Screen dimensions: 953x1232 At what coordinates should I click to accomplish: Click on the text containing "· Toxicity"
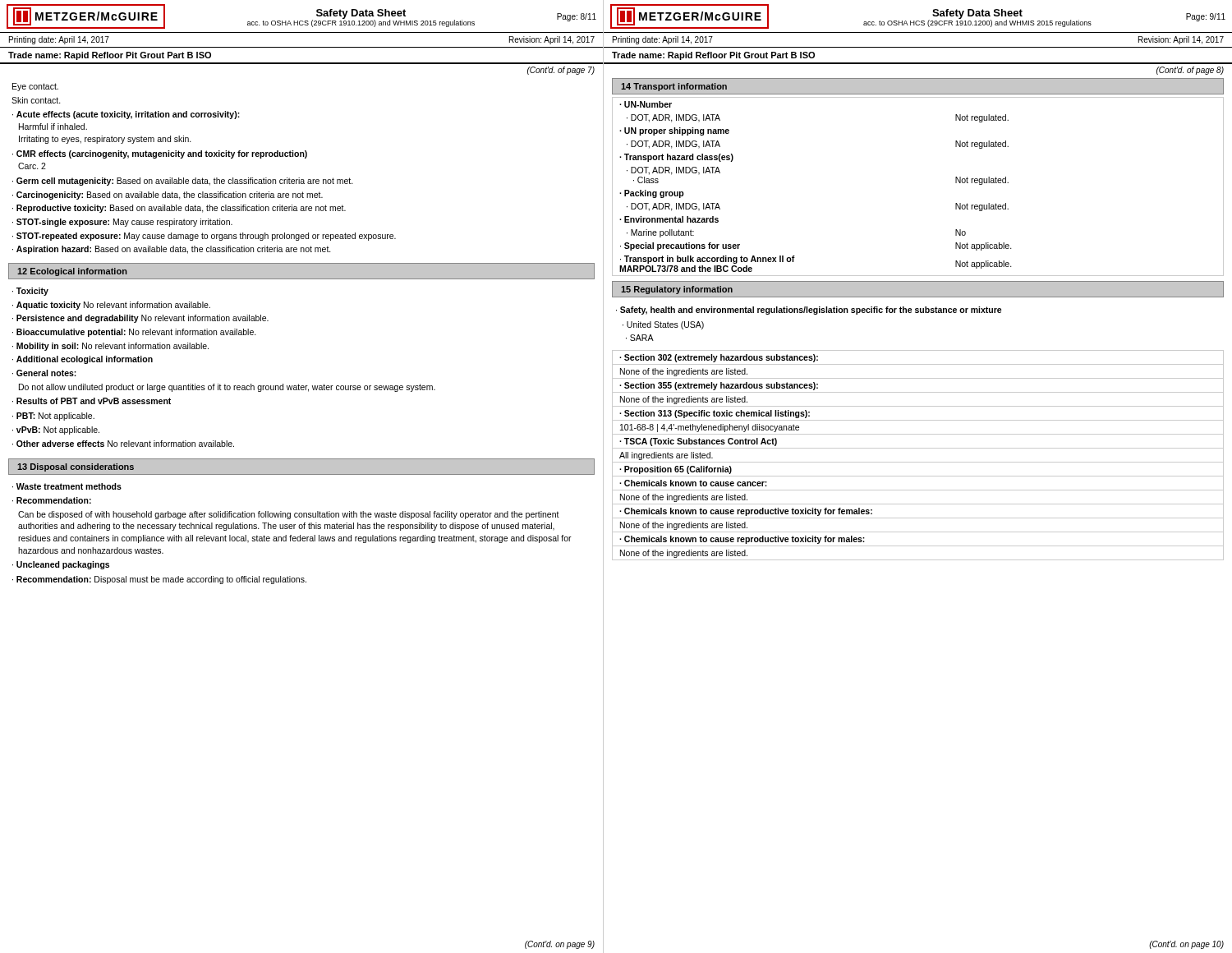pyautogui.click(x=30, y=291)
